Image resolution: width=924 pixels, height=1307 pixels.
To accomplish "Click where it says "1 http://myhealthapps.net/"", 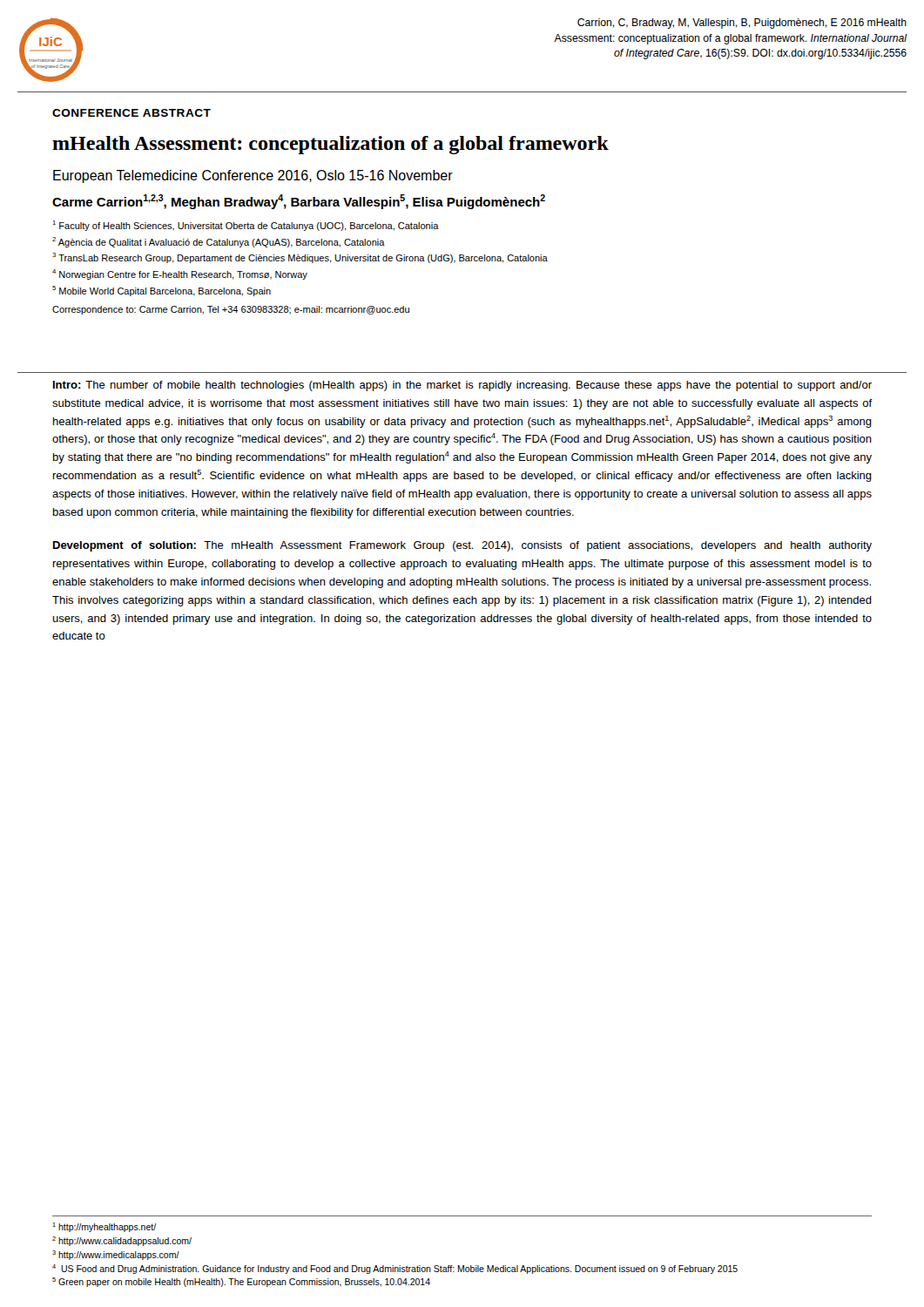I will (x=104, y=1227).
